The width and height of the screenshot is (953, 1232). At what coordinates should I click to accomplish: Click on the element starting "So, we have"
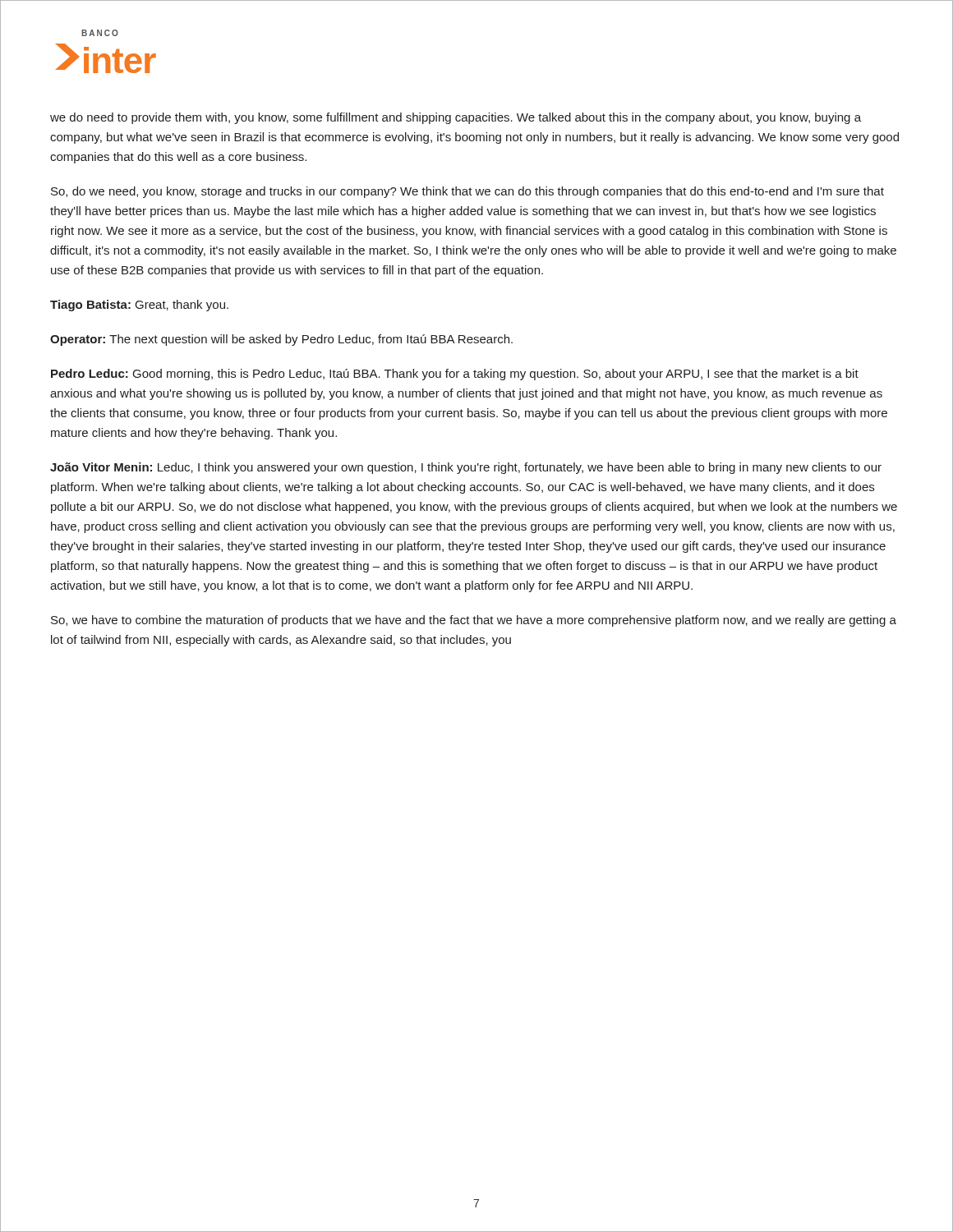tap(473, 630)
